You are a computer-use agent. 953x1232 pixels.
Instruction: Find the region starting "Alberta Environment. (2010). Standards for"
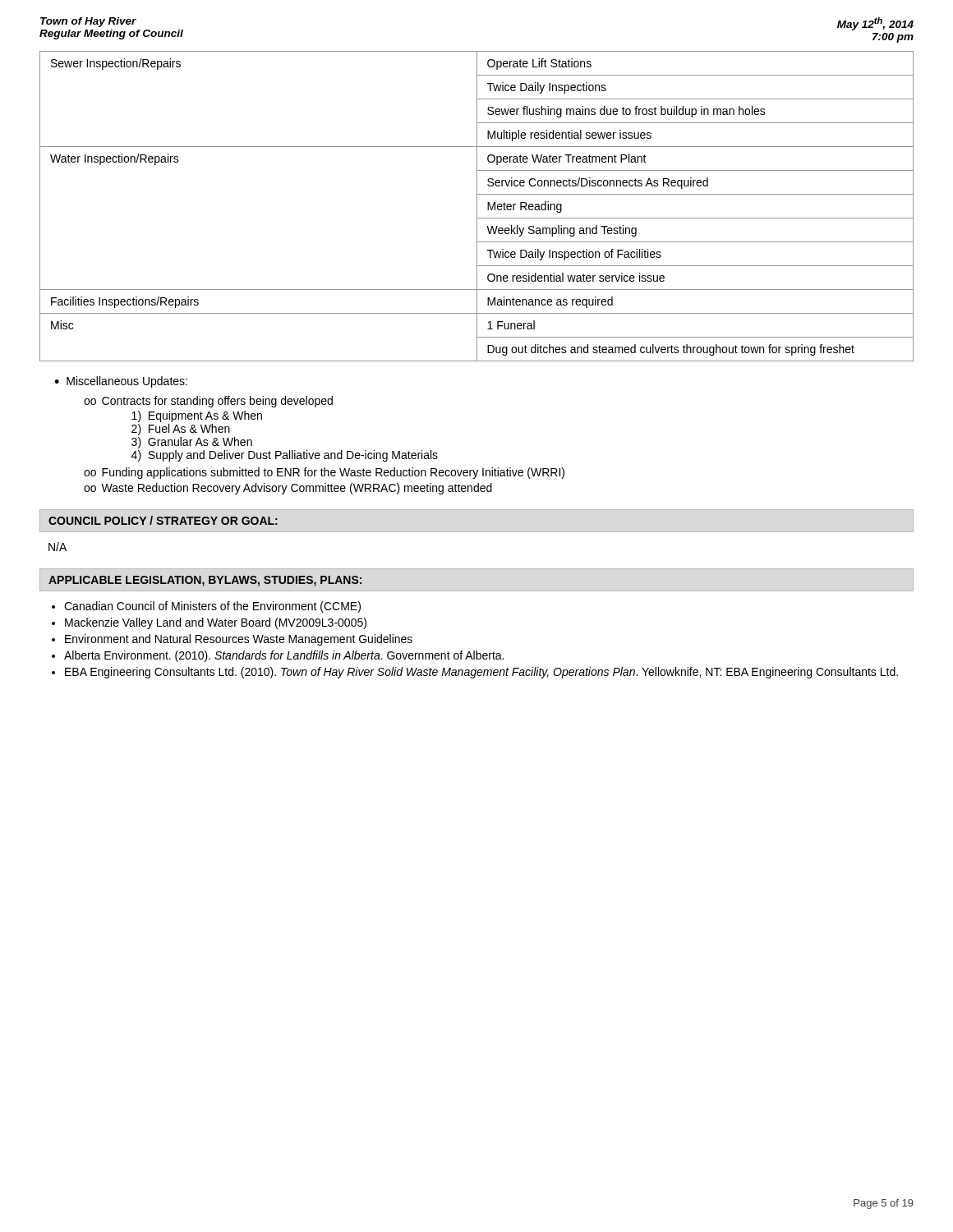pos(284,655)
